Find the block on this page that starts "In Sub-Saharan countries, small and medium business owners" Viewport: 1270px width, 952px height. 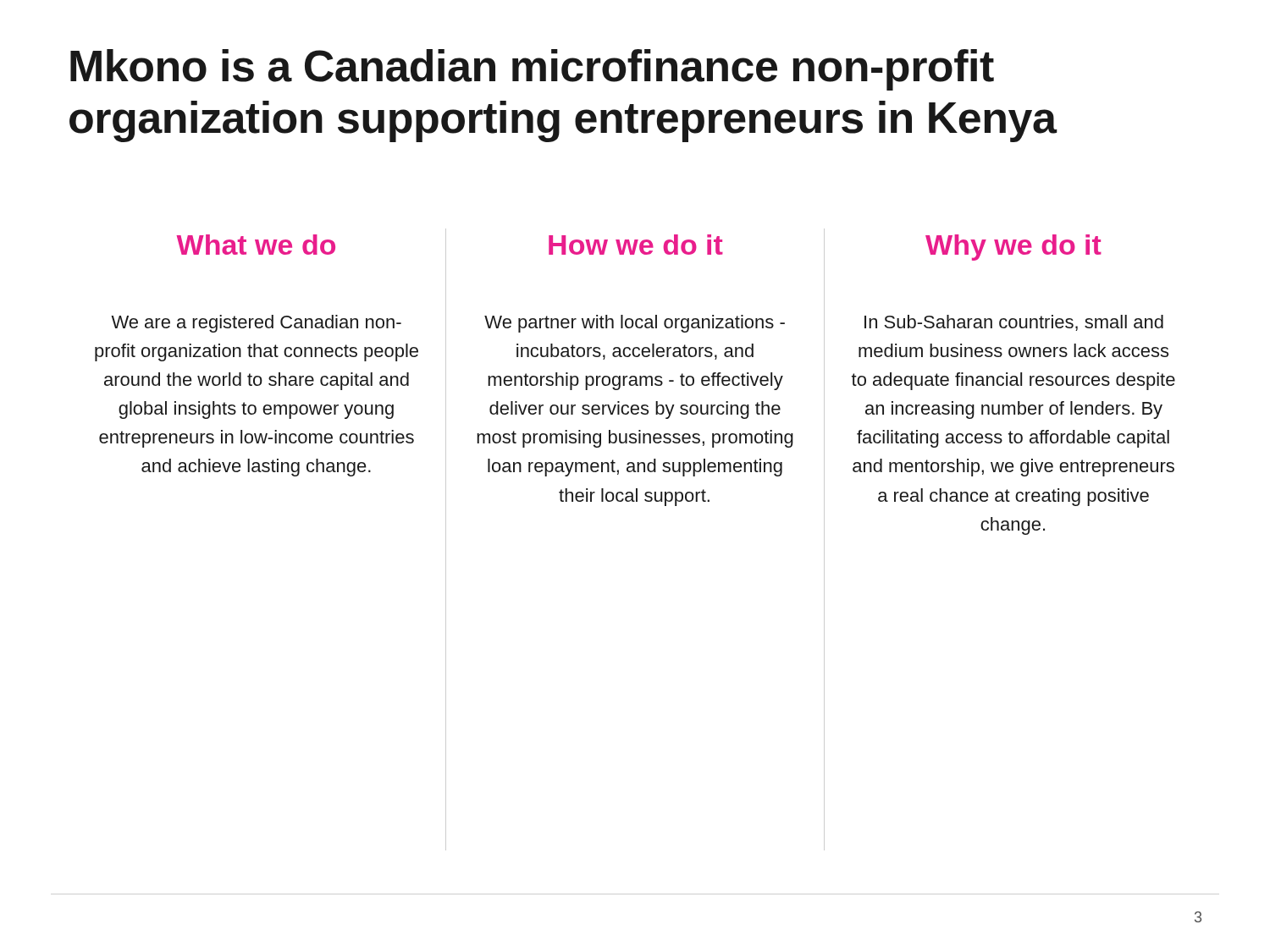click(1013, 423)
